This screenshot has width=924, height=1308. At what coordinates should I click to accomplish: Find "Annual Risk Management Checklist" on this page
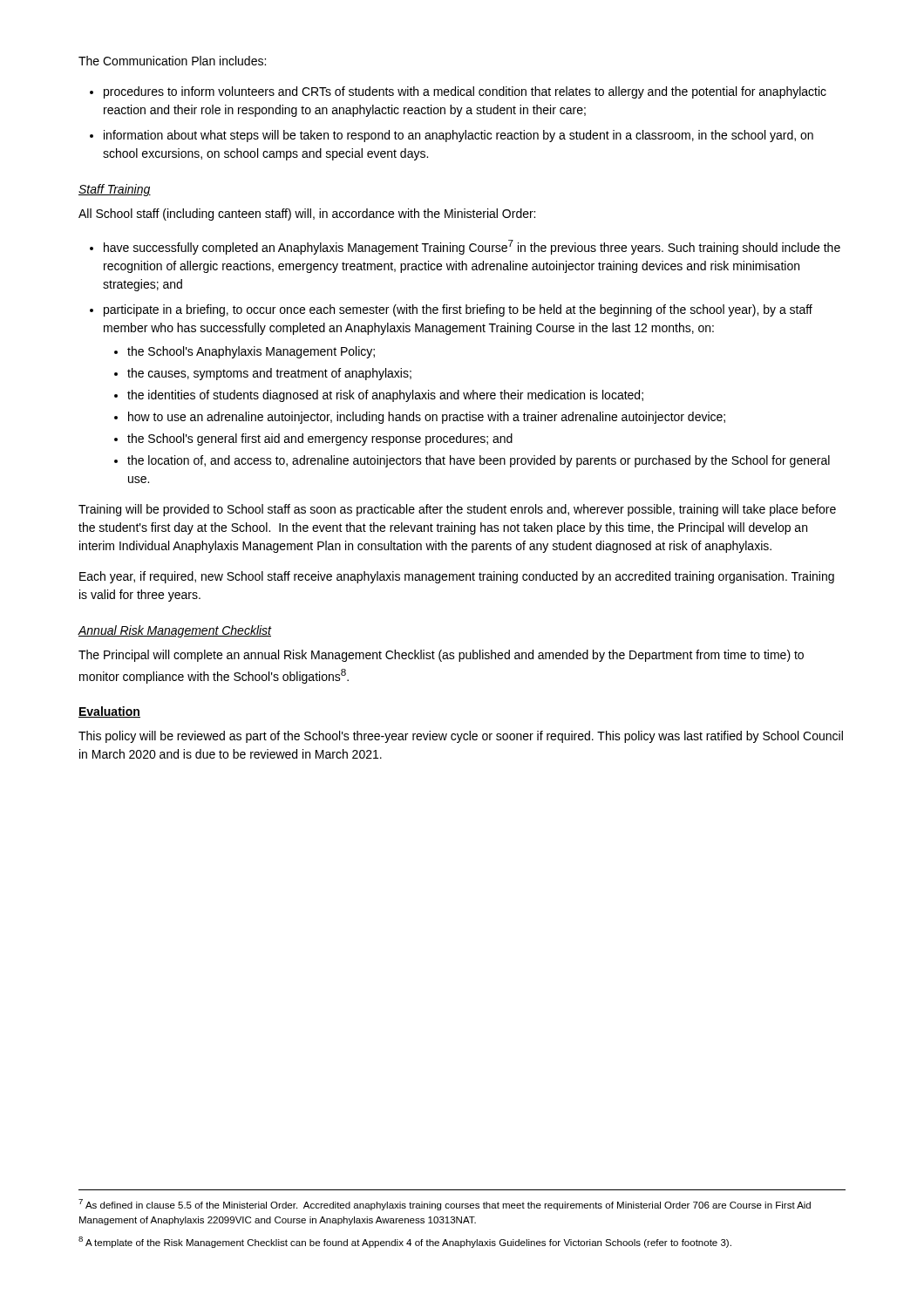click(175, 630)
